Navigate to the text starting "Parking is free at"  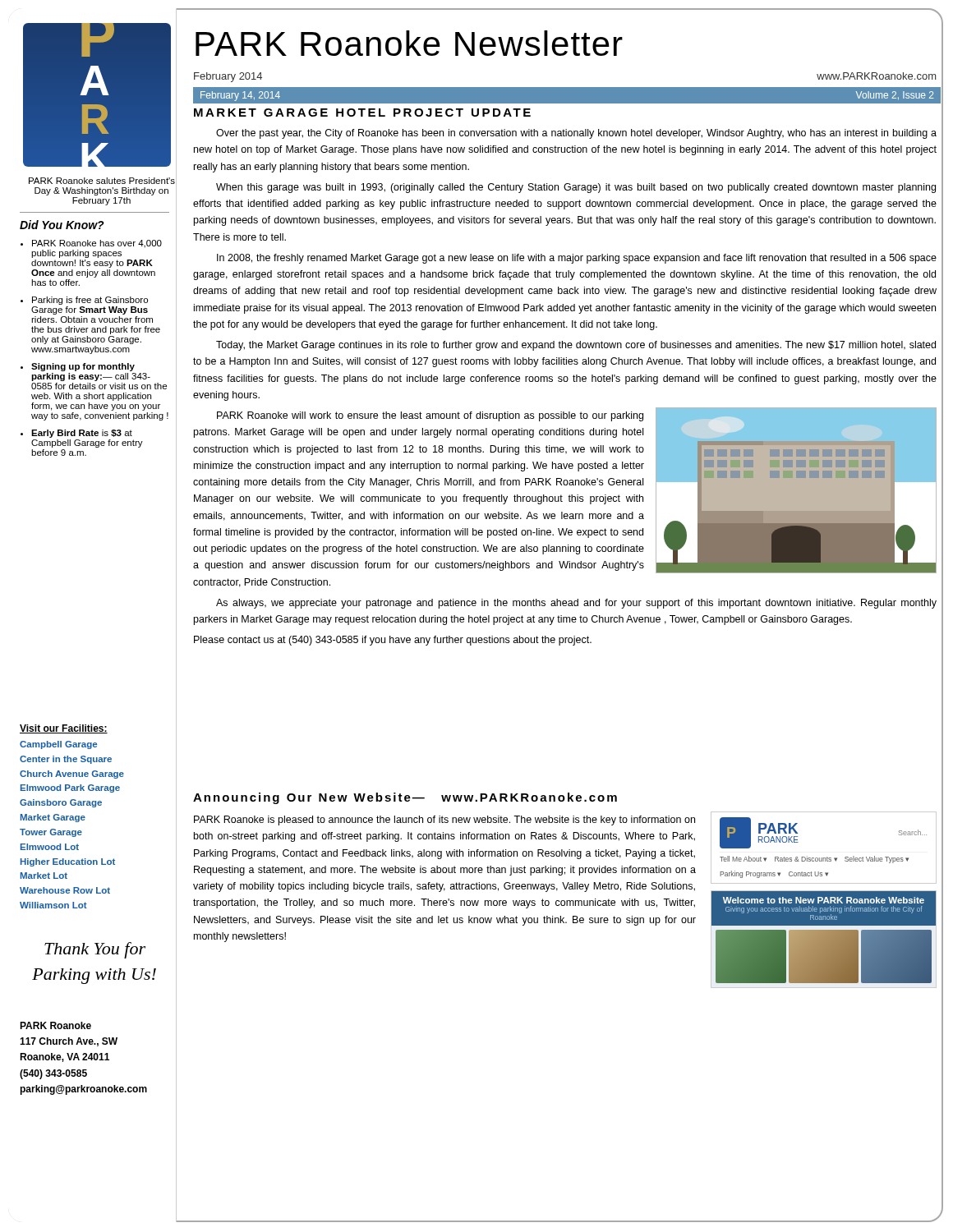[96, 324]
